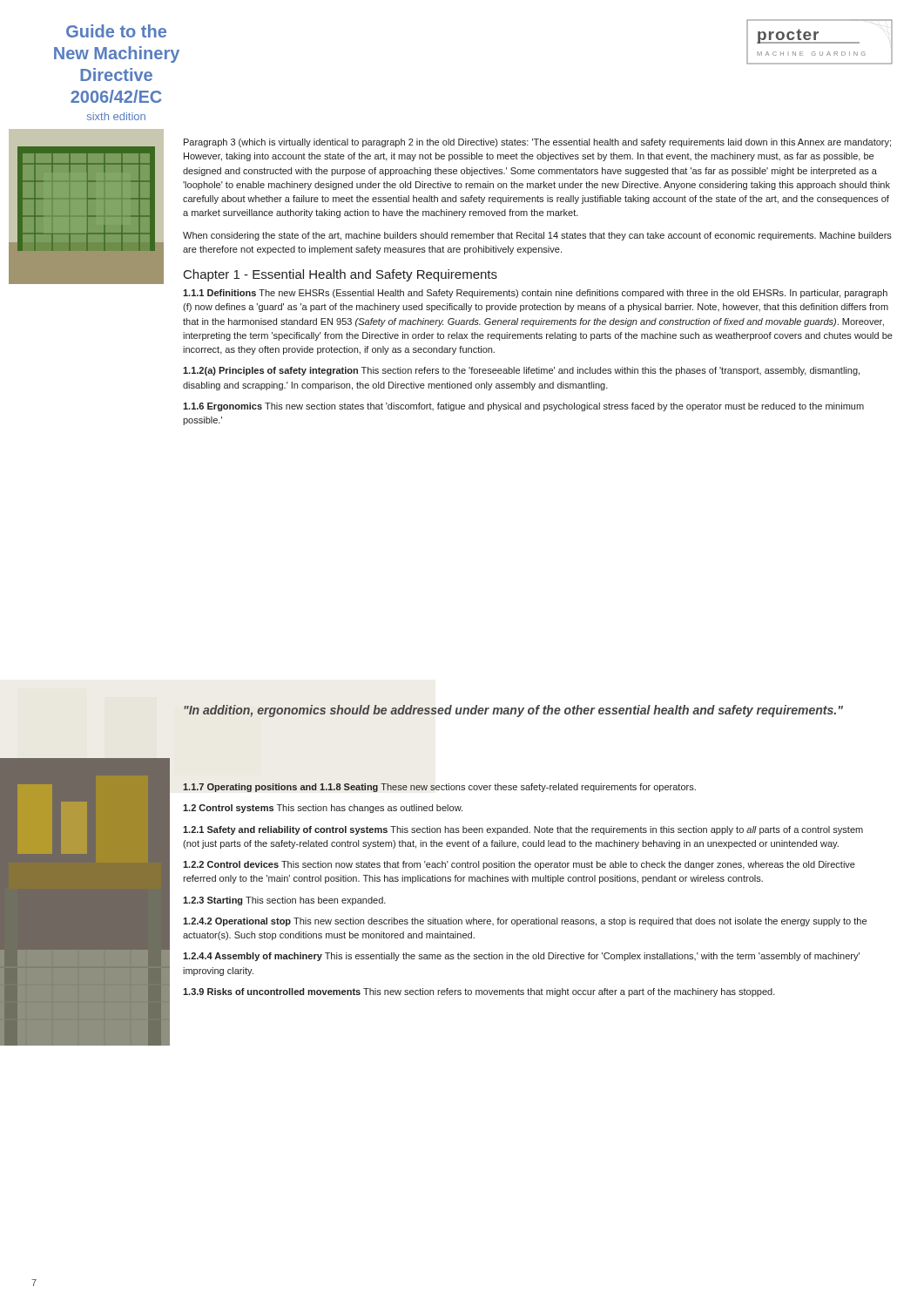Find the text block that reads "When considering the state"
Viewport: 924px width, 1307px height.
[537, 242]
